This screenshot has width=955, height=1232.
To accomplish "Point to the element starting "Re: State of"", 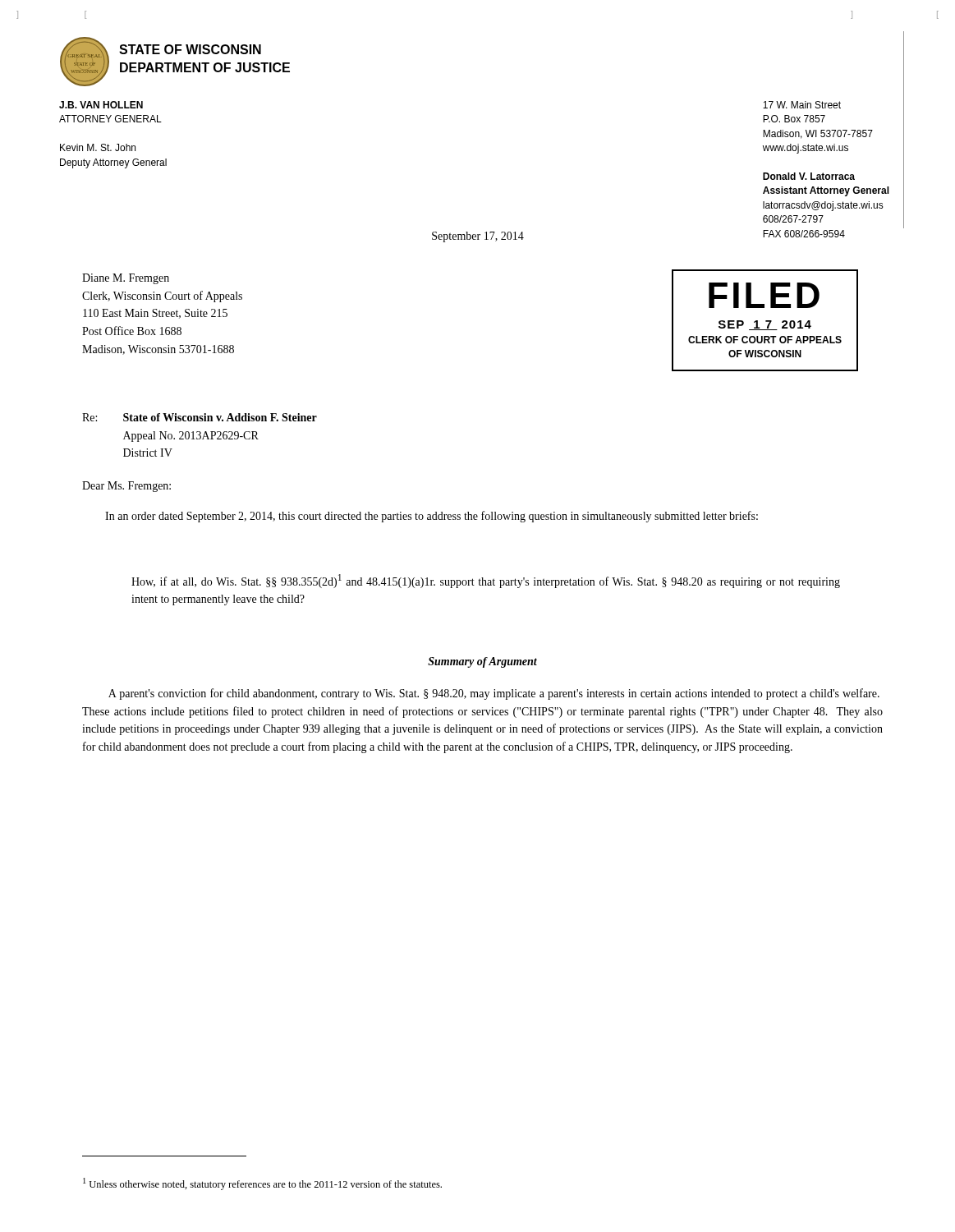I will pyautogui.click(x=199, y=436).
